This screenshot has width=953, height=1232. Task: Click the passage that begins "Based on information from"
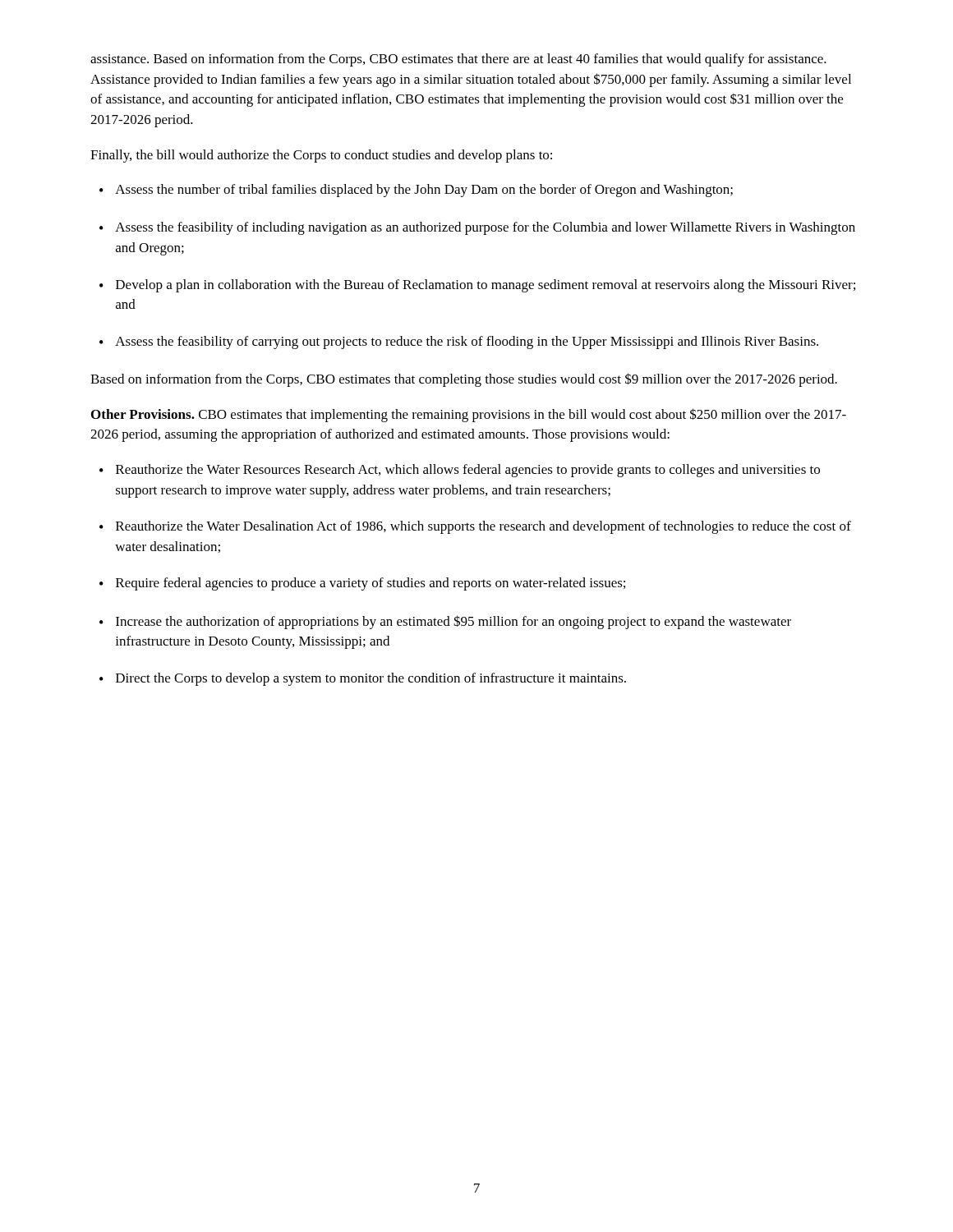(464, 379)
